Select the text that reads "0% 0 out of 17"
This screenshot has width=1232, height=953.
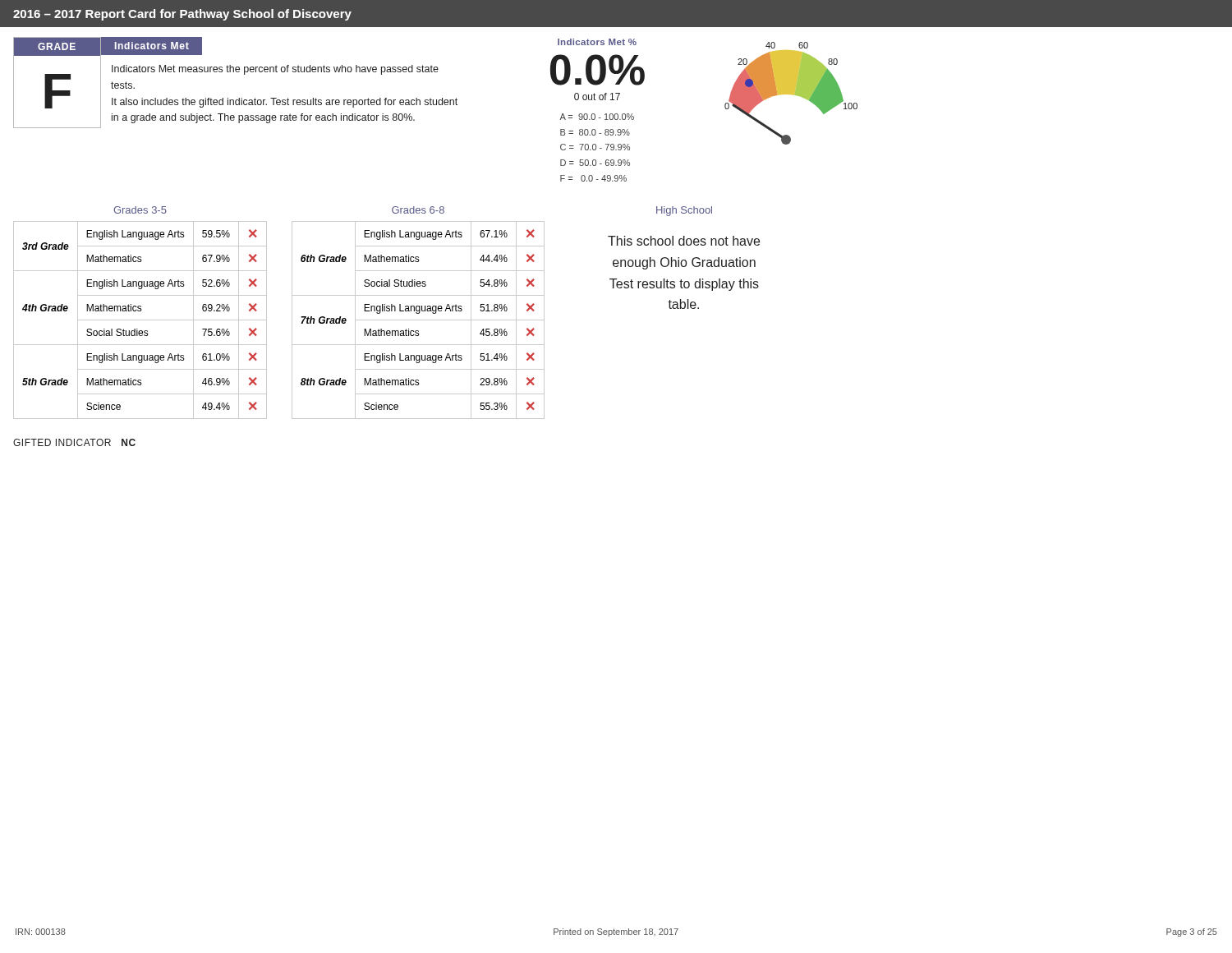[x=597, y=76]
